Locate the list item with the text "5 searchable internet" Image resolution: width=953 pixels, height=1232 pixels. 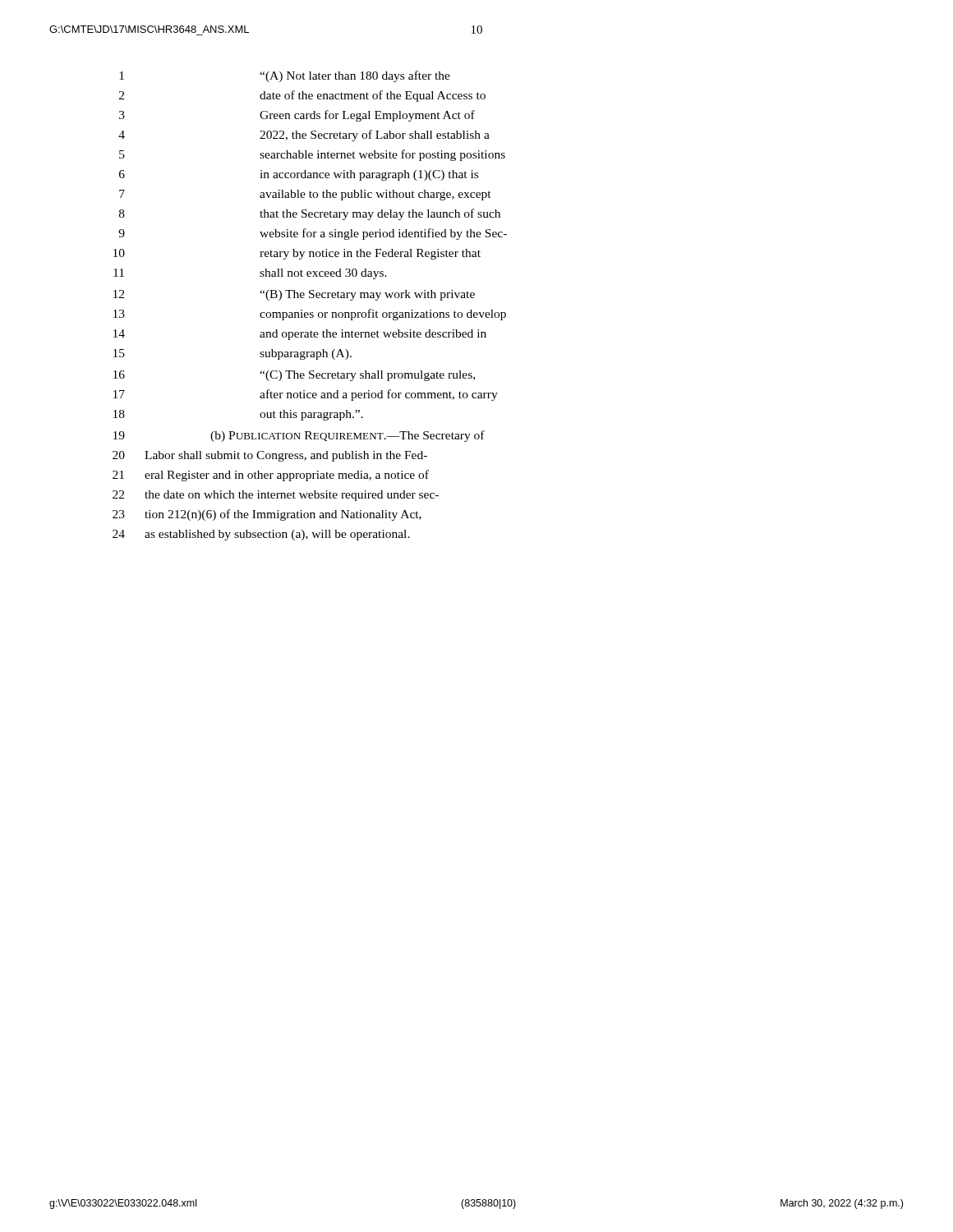pos(485,154)
